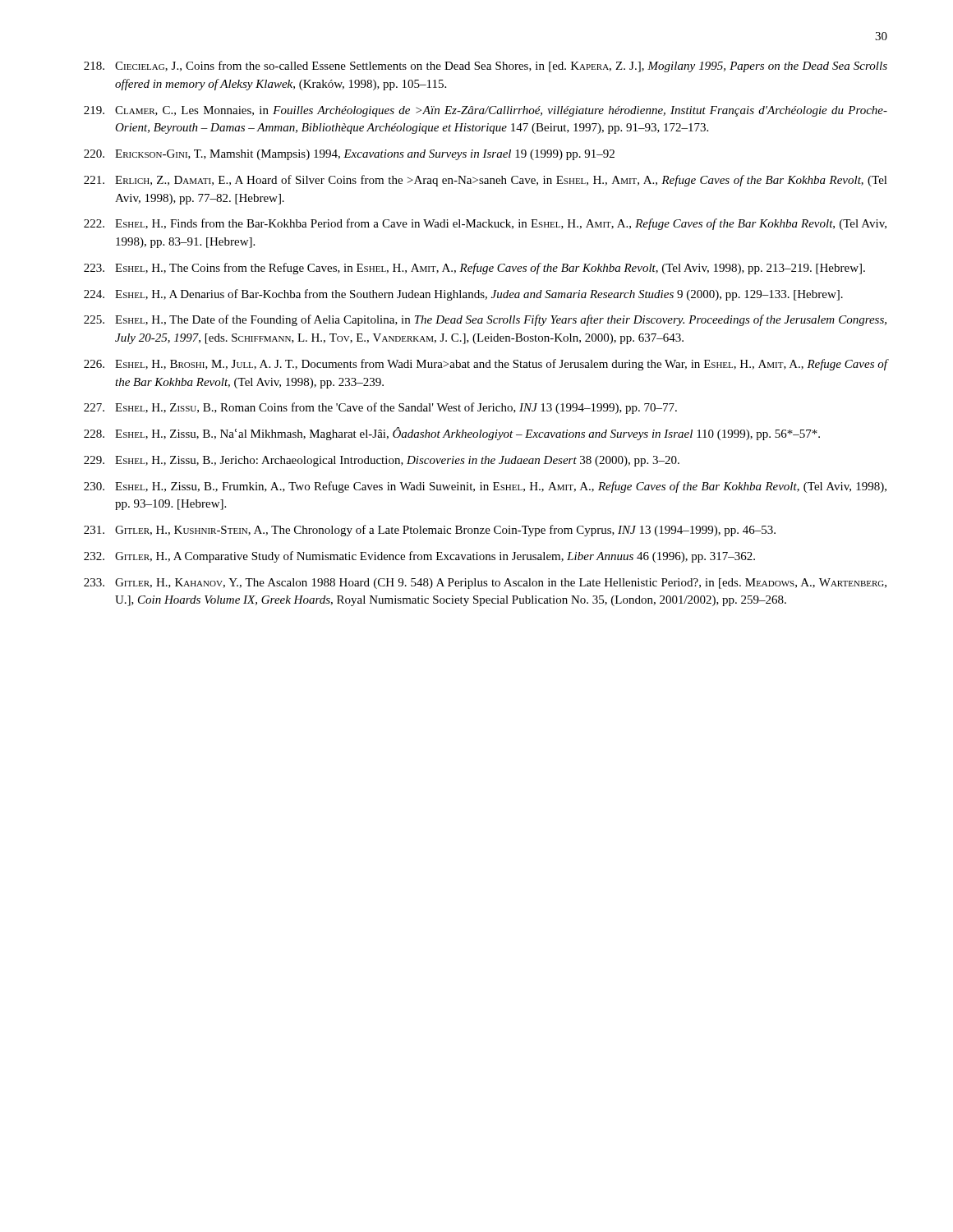Click on the list item with the text "225. Eshel, H., The Date of the"
The height and width of the screenshot is (1232, 953).
point(476,329)
